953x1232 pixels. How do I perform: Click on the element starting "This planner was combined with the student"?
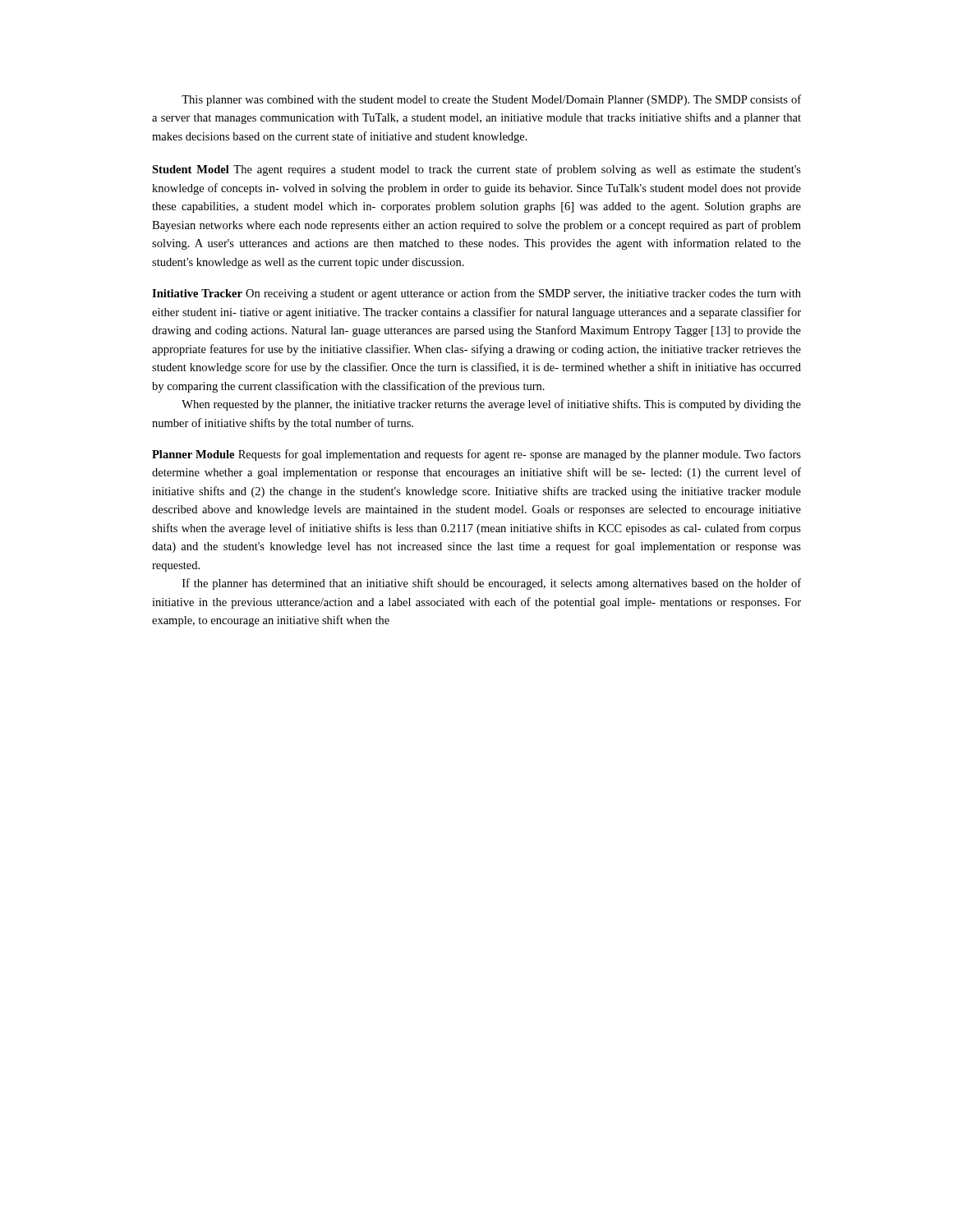(476, 118)
